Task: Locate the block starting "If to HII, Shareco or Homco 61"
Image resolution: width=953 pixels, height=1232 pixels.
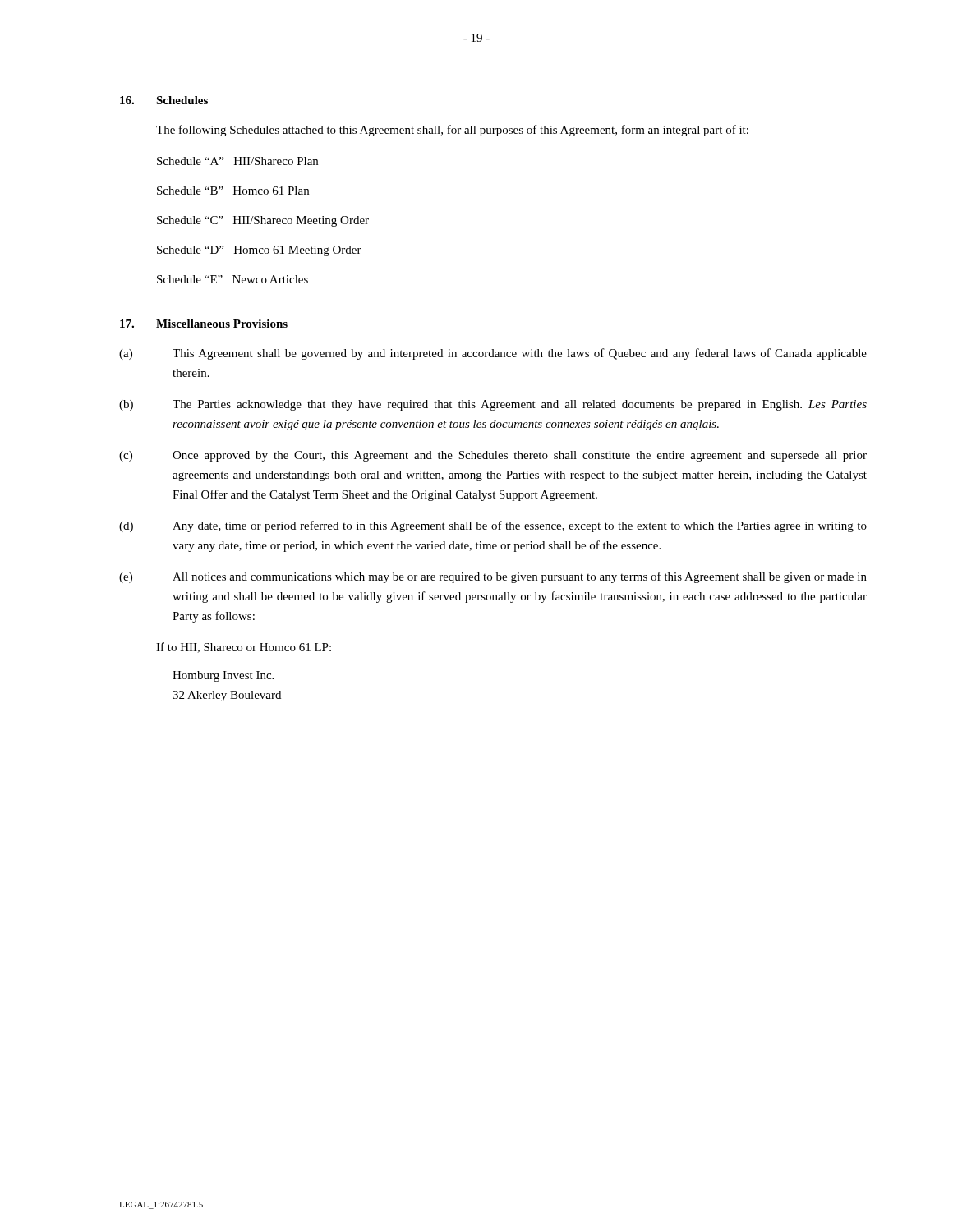Action: pyautogui.click(x=244, y=647)
